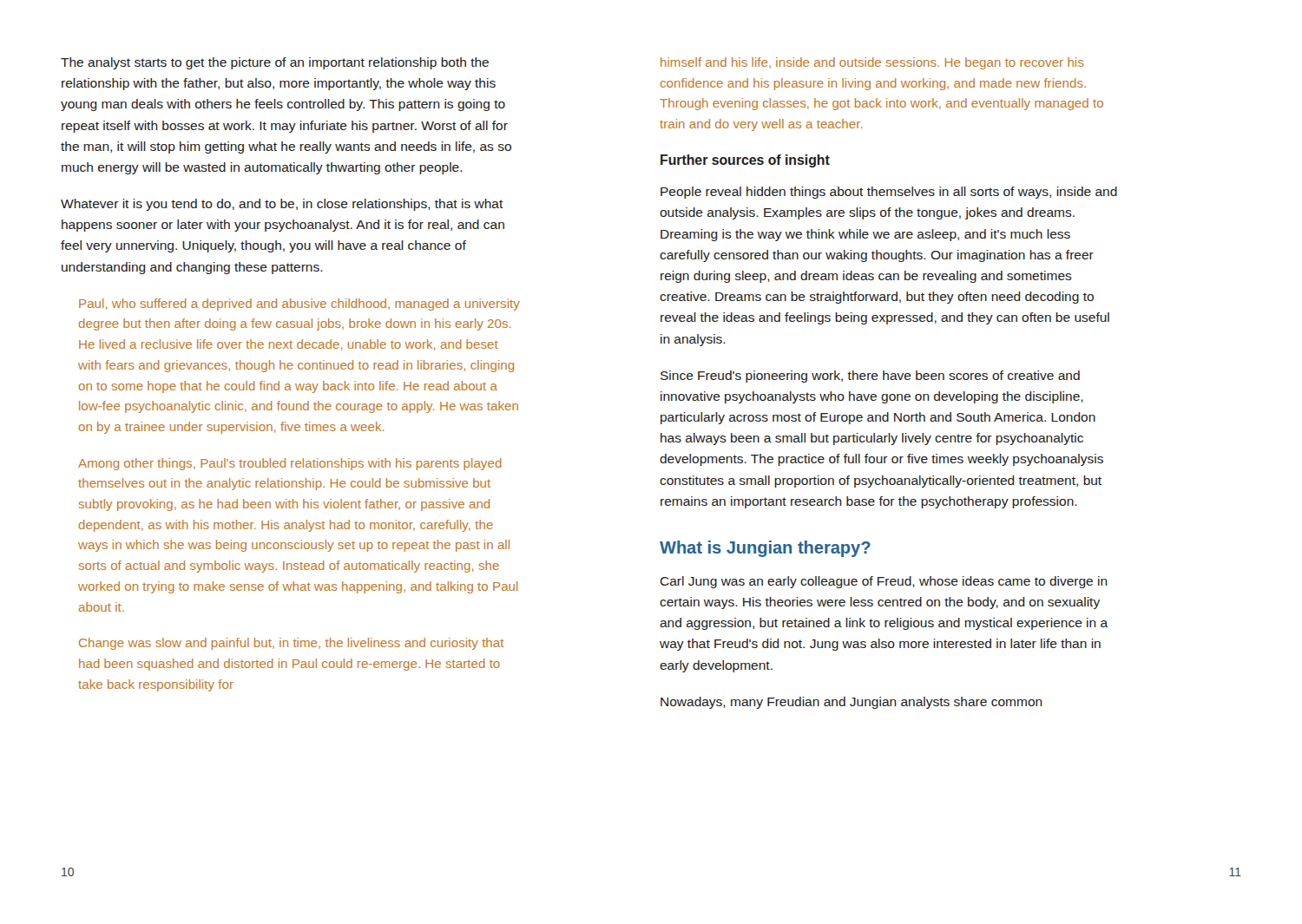Find the text block containing "People reveal hidden things about"

point(889,265)
